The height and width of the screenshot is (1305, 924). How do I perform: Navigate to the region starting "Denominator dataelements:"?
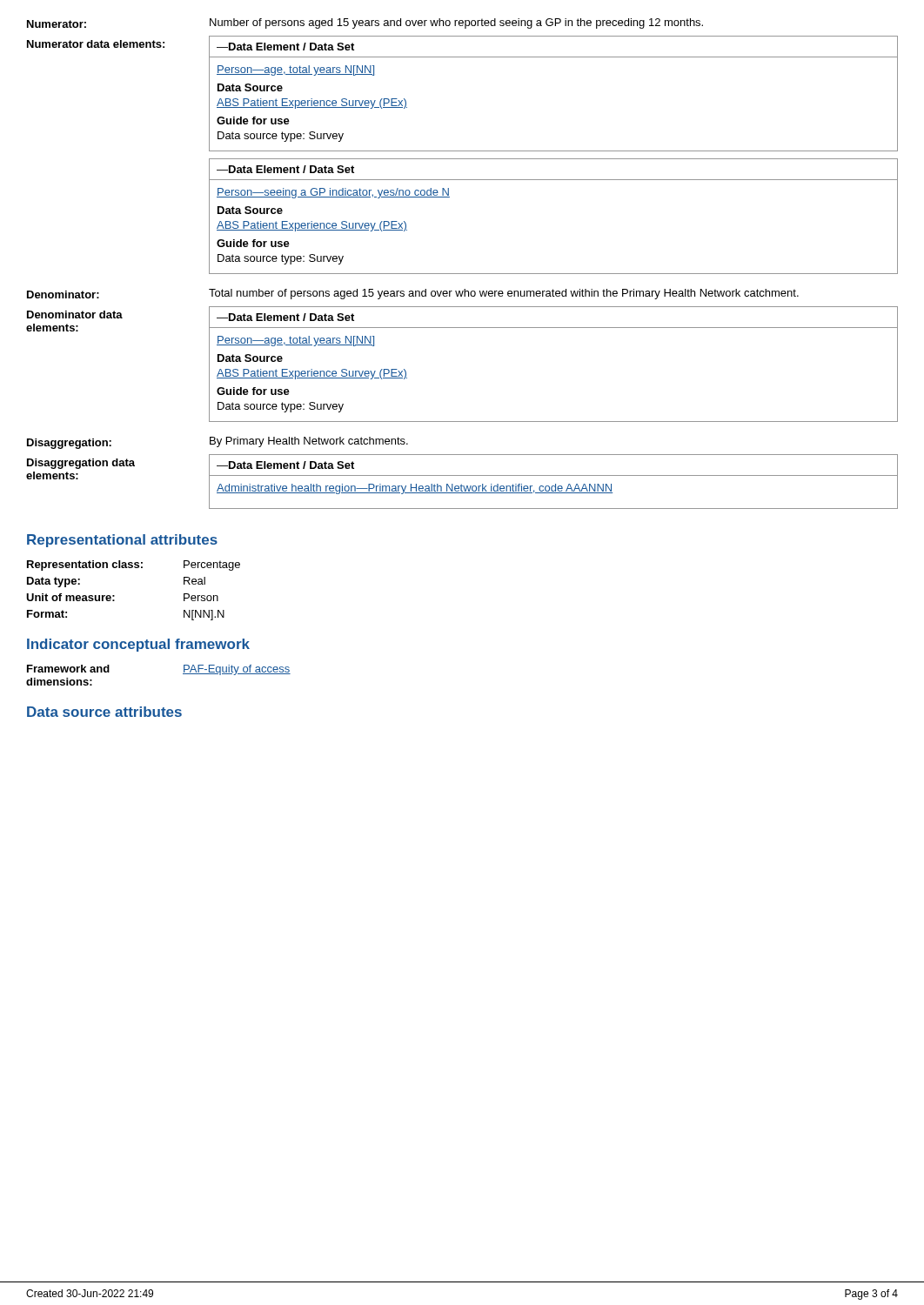(x=74, y=321)
